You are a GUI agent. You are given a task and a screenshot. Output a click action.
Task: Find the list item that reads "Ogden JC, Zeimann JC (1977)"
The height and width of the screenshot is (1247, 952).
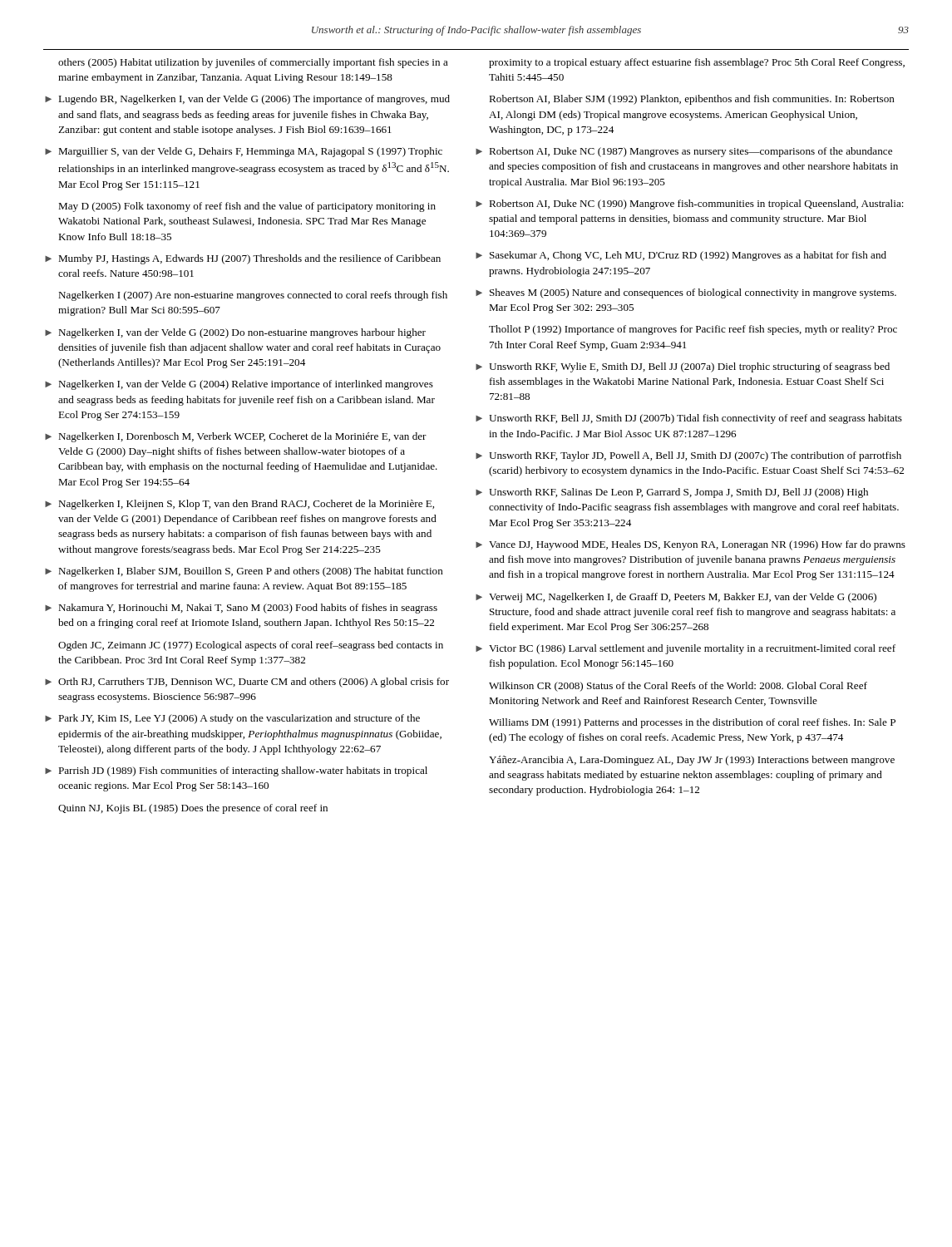tap(251, 652)
